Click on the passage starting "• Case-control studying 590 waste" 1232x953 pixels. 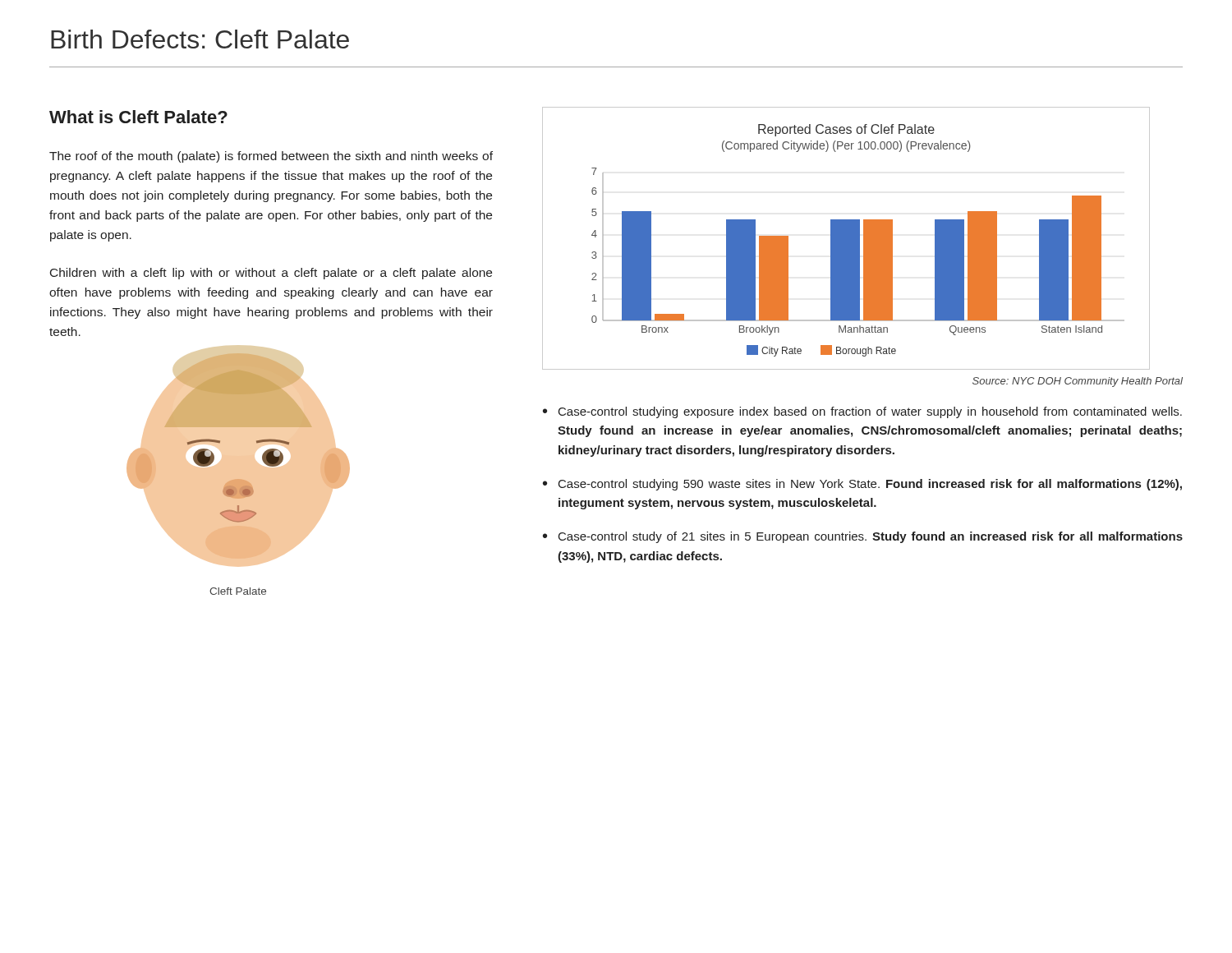(862, 493)
